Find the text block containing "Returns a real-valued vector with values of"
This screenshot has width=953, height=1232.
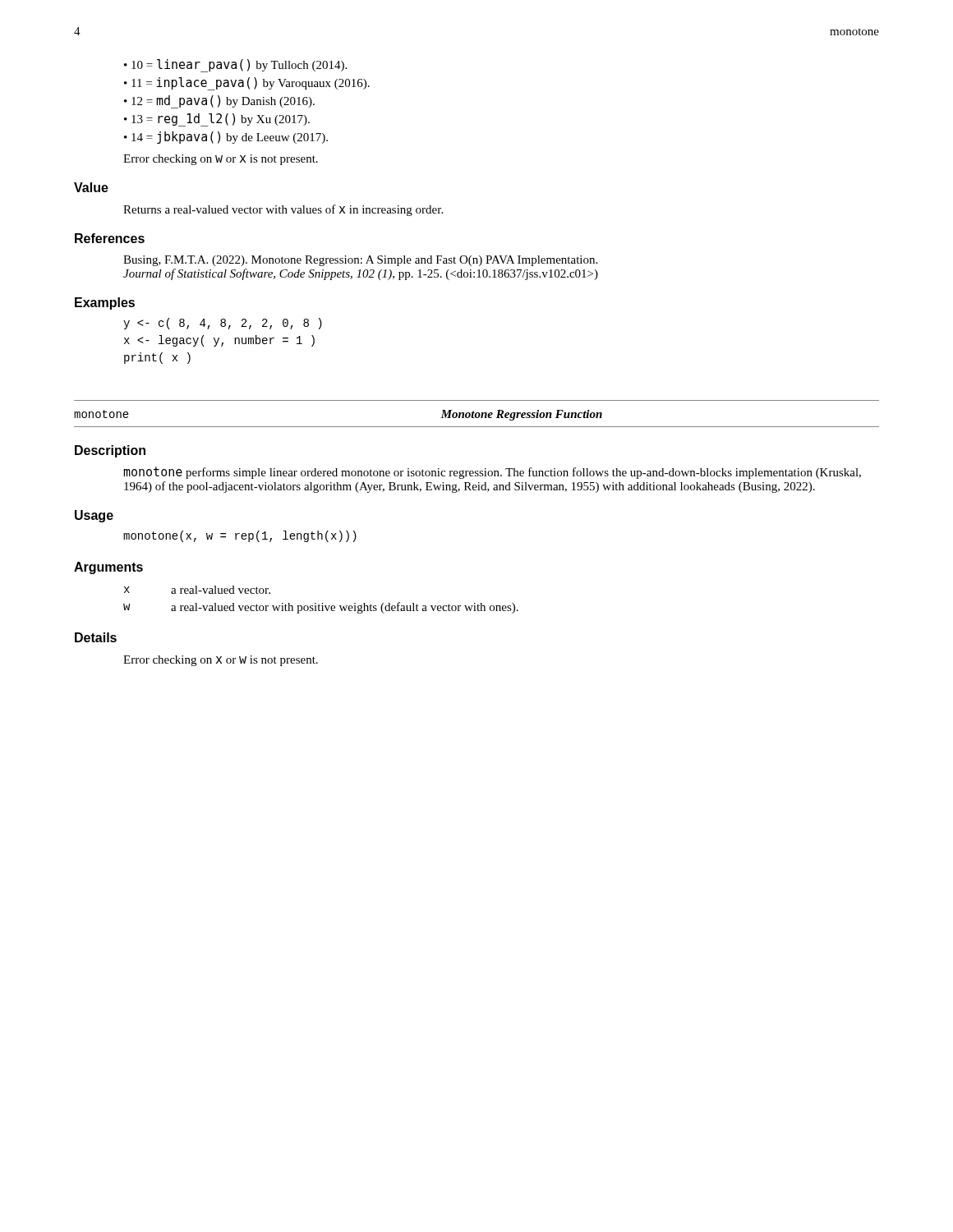[284, 209]
